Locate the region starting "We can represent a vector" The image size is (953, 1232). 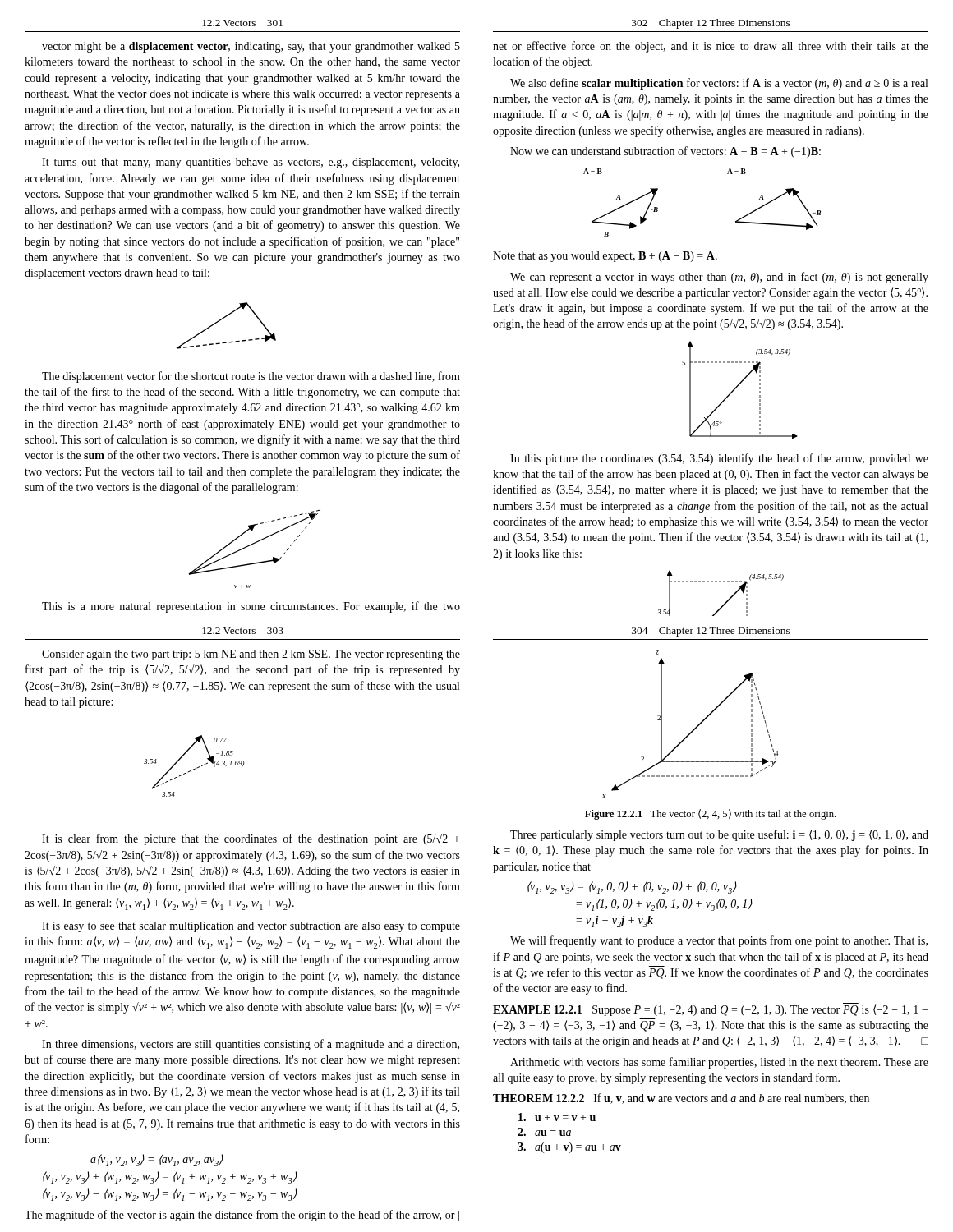(711, 301)
